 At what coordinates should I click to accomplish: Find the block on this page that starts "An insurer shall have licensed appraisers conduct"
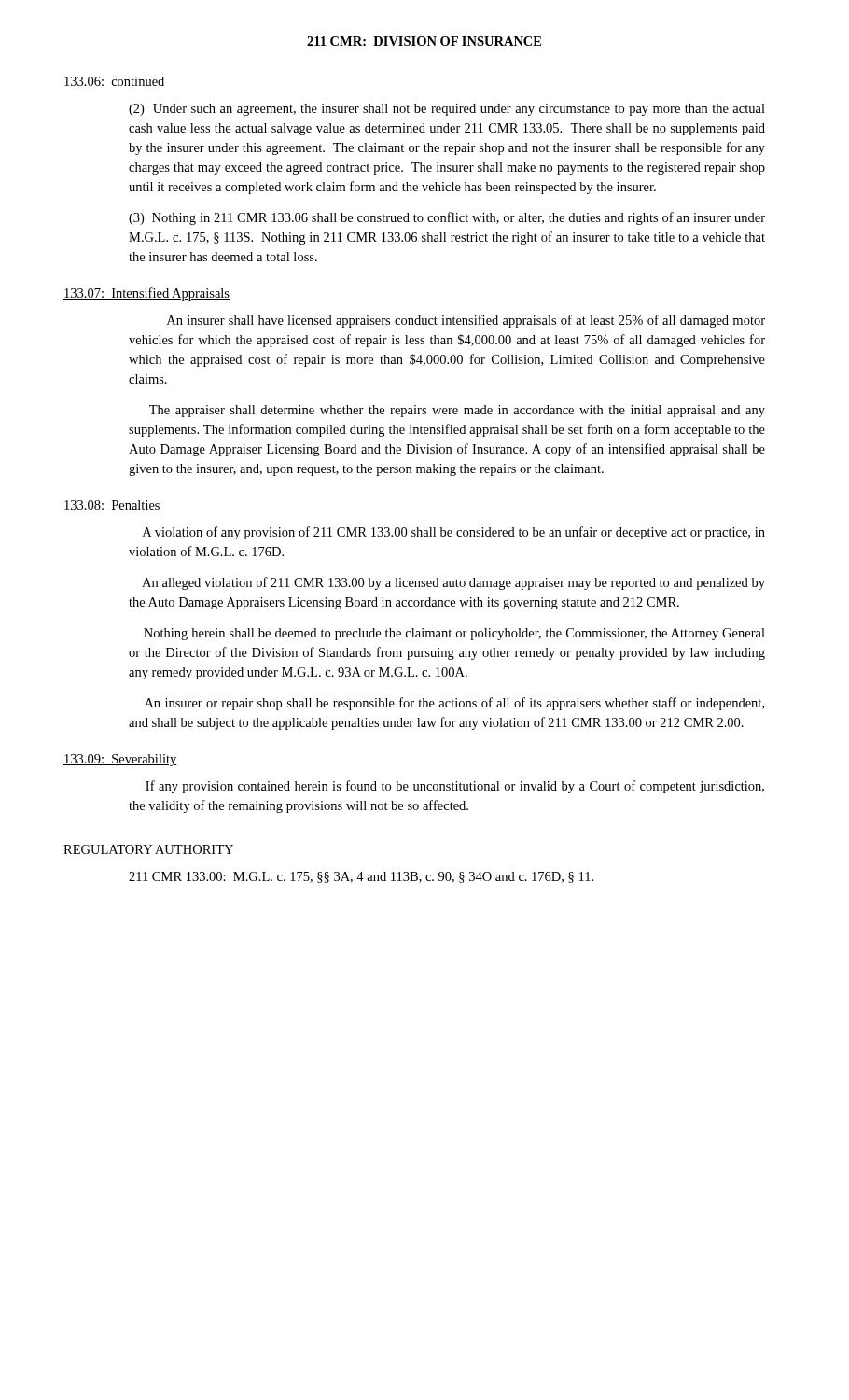click(x=447, y=350)
